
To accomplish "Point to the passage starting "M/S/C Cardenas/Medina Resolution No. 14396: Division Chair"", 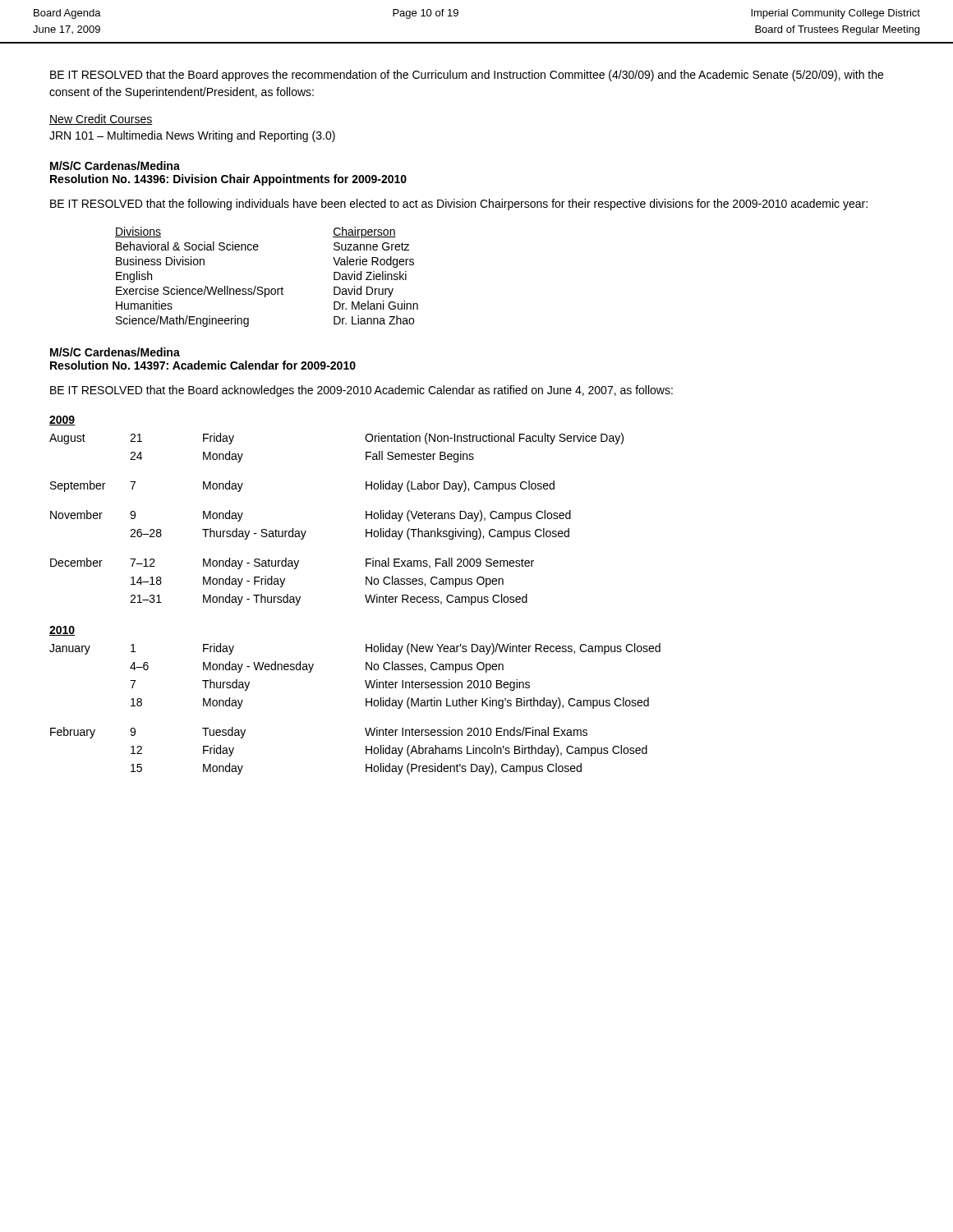I will point(115,165).
